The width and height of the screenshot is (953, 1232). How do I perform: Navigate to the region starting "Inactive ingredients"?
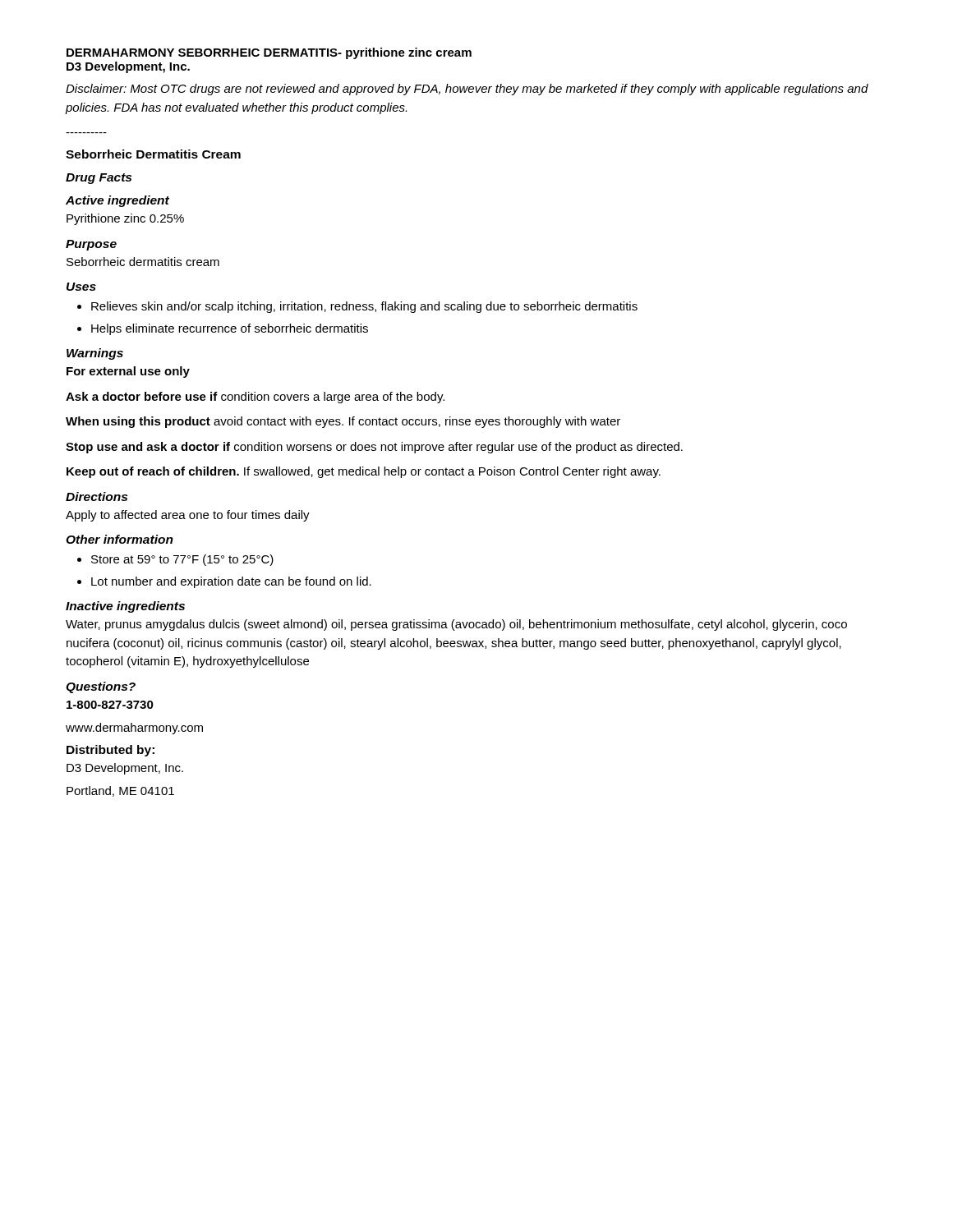[x=126, y=606]
